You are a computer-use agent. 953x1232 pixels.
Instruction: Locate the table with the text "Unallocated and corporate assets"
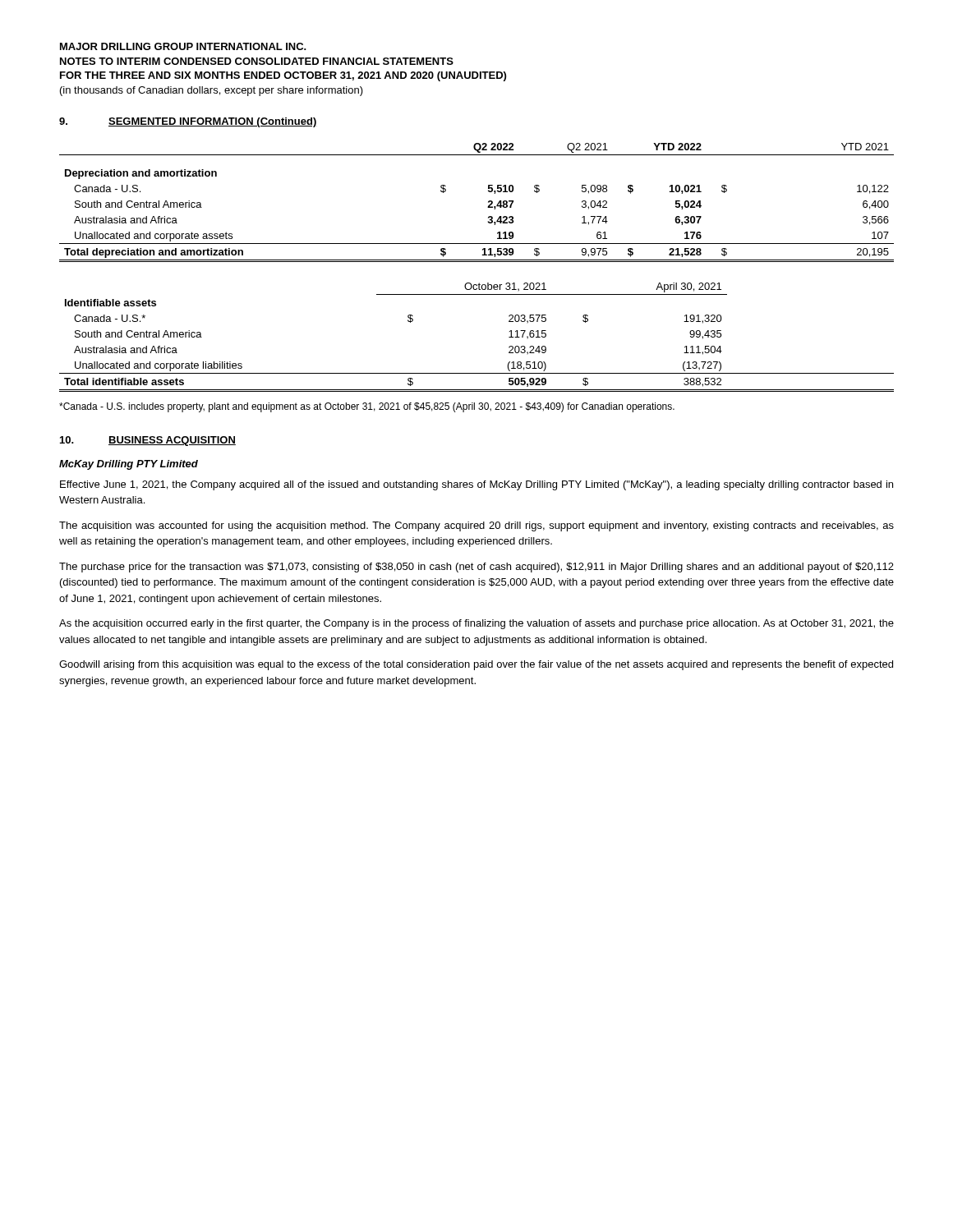(x=476, y=201)
